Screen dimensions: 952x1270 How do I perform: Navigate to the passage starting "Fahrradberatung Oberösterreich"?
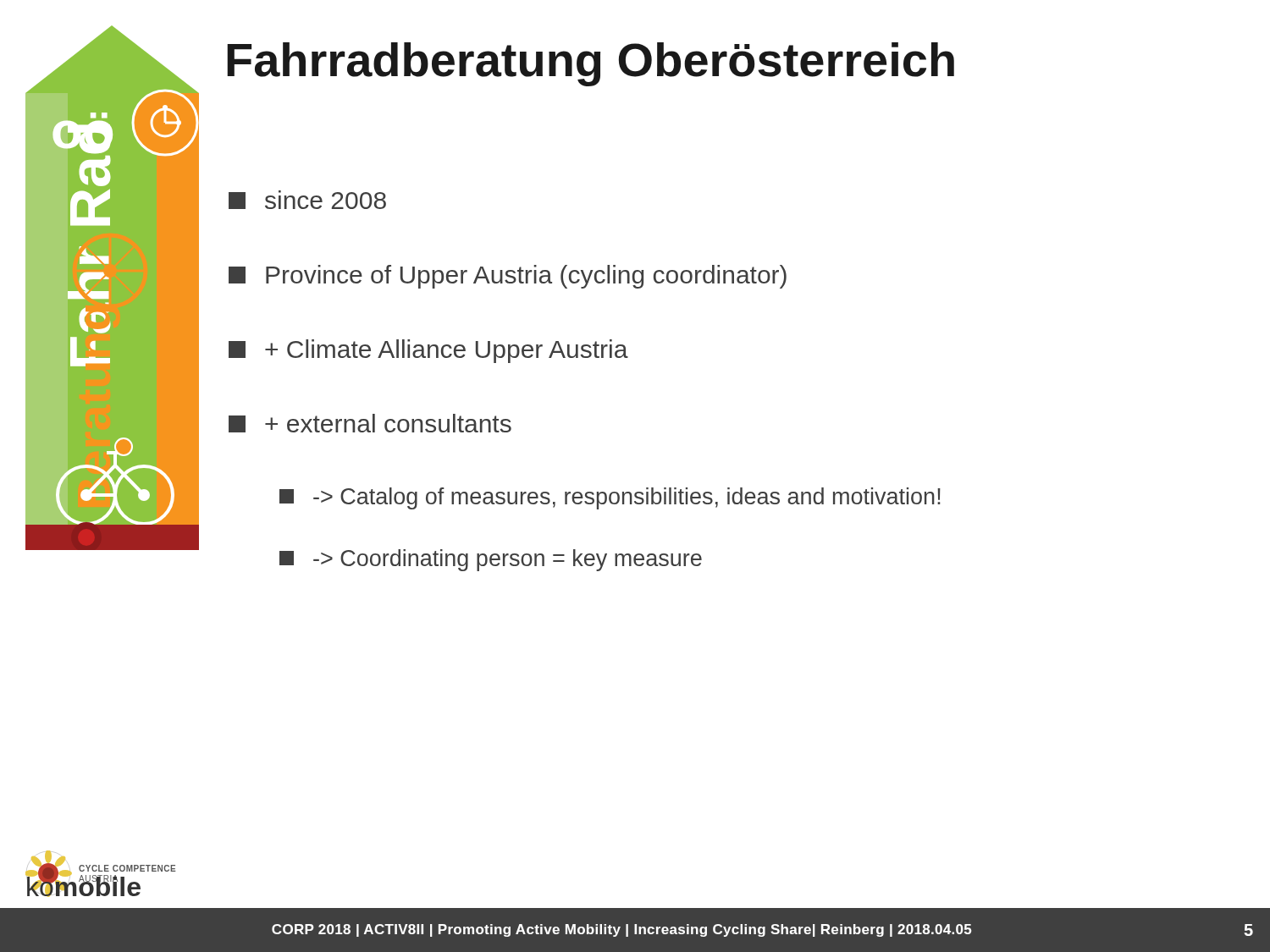click(591, 60)
